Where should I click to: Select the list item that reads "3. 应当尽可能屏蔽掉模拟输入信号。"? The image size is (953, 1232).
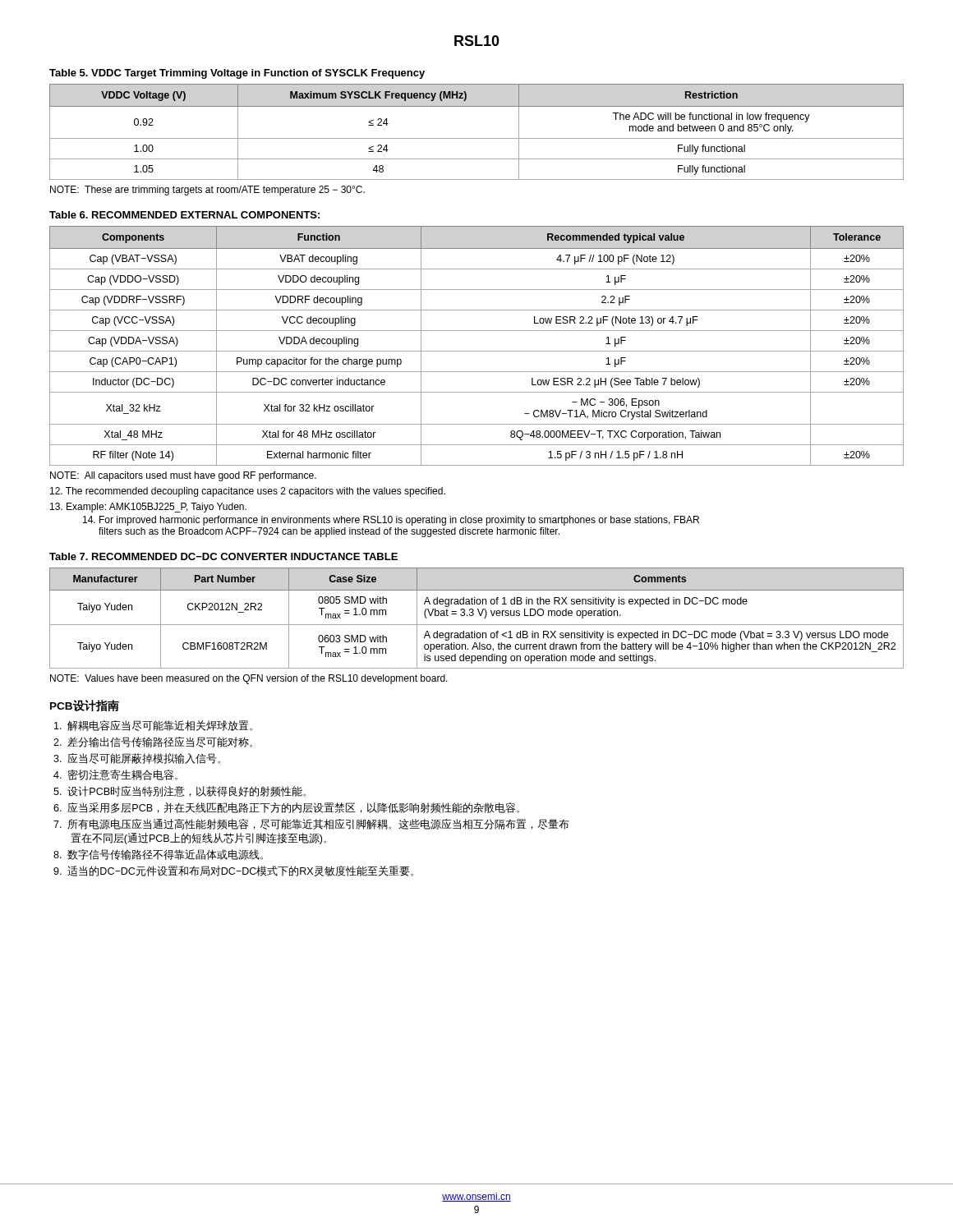pos(141,758)
